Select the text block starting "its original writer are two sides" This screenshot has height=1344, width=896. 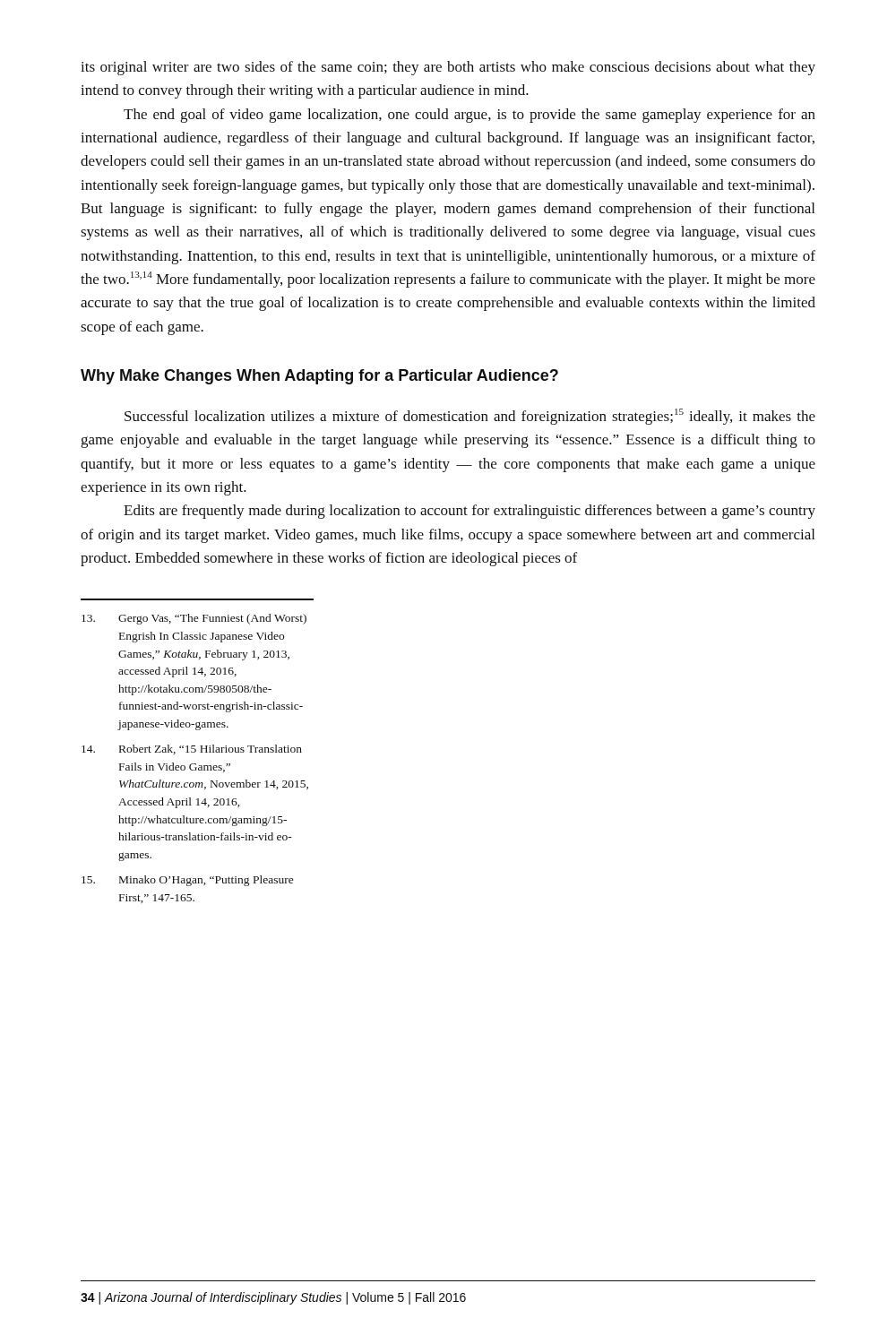point(448,197)
